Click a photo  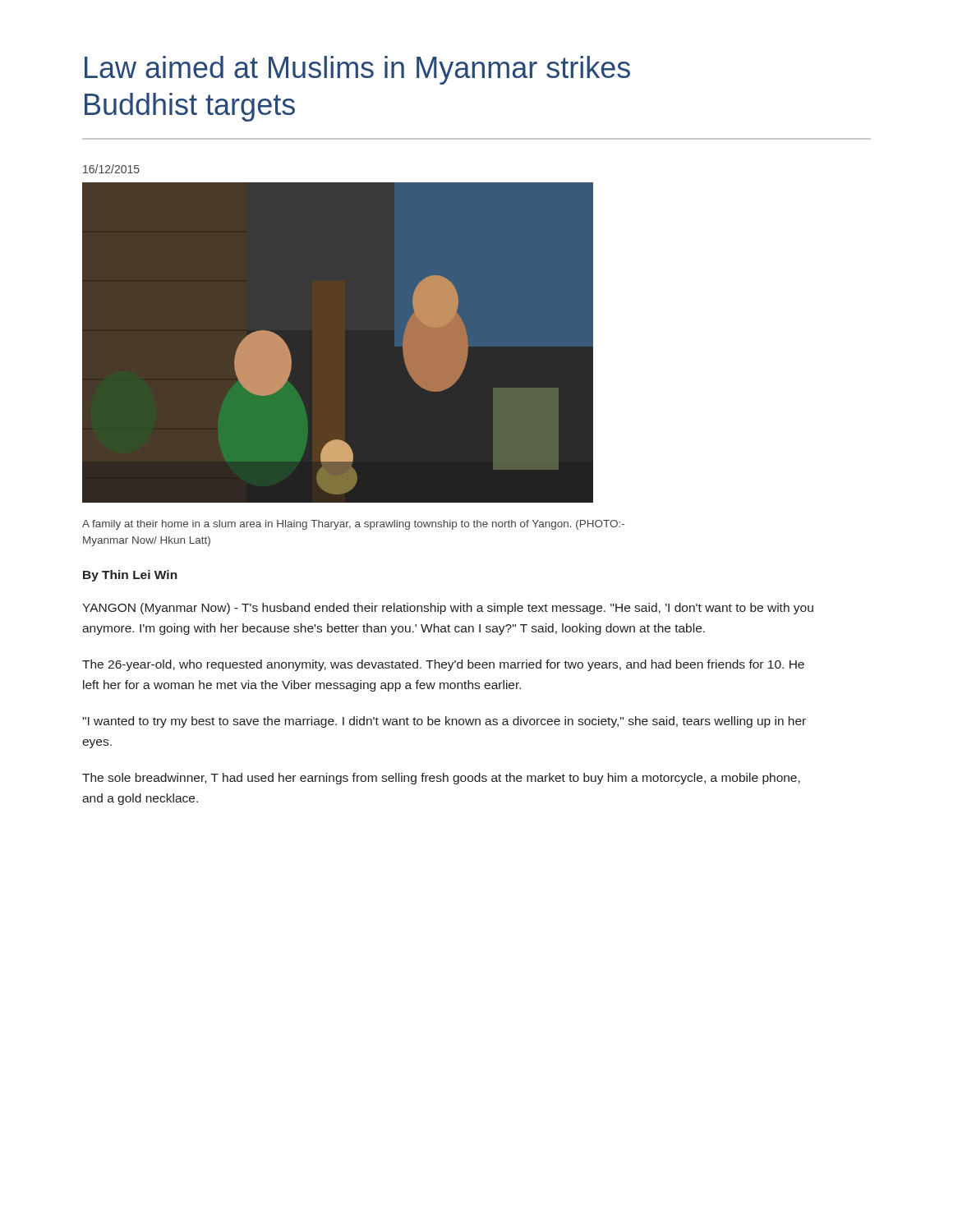pos(476,344)
